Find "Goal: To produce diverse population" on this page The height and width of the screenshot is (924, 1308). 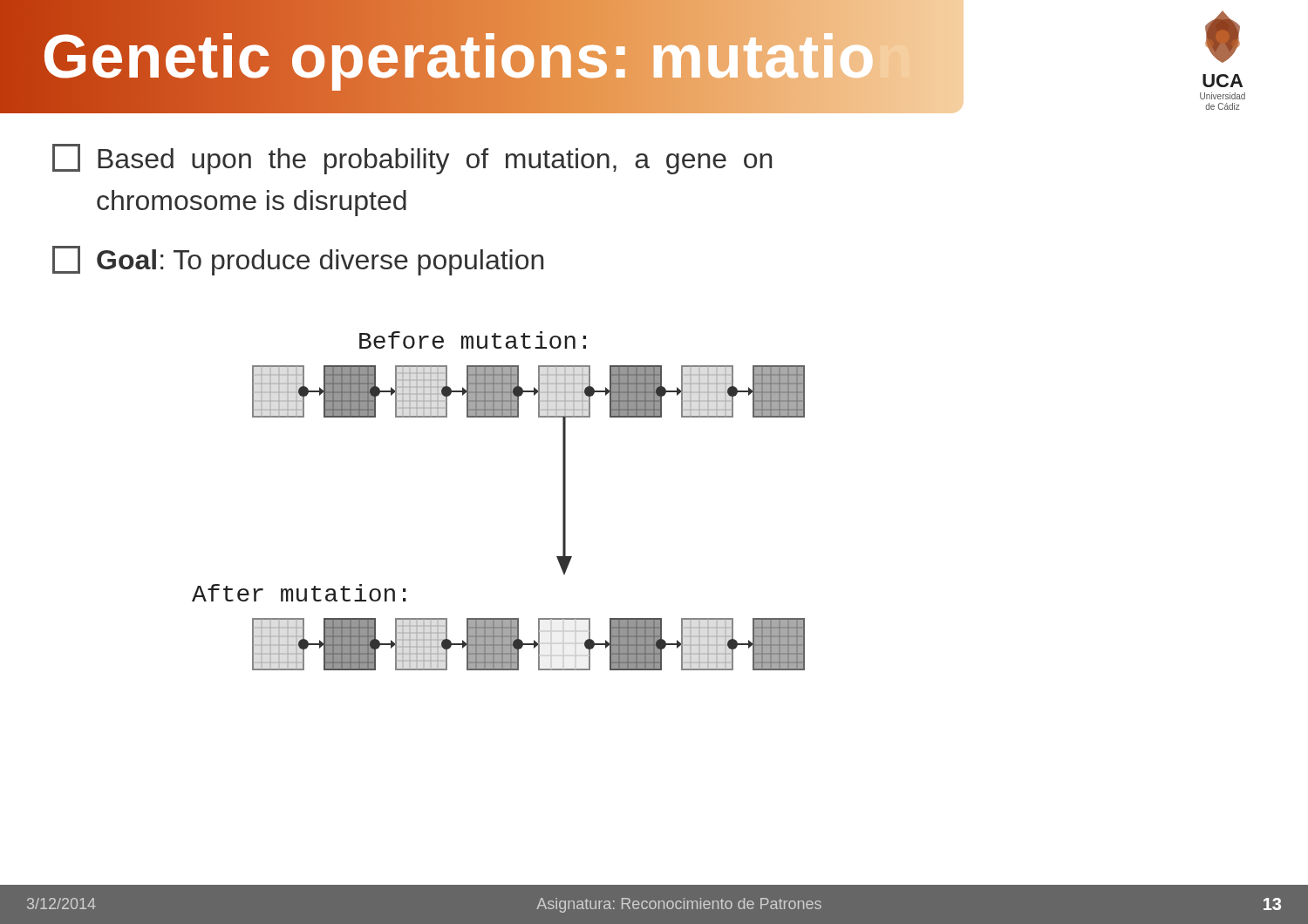(299, 260)
